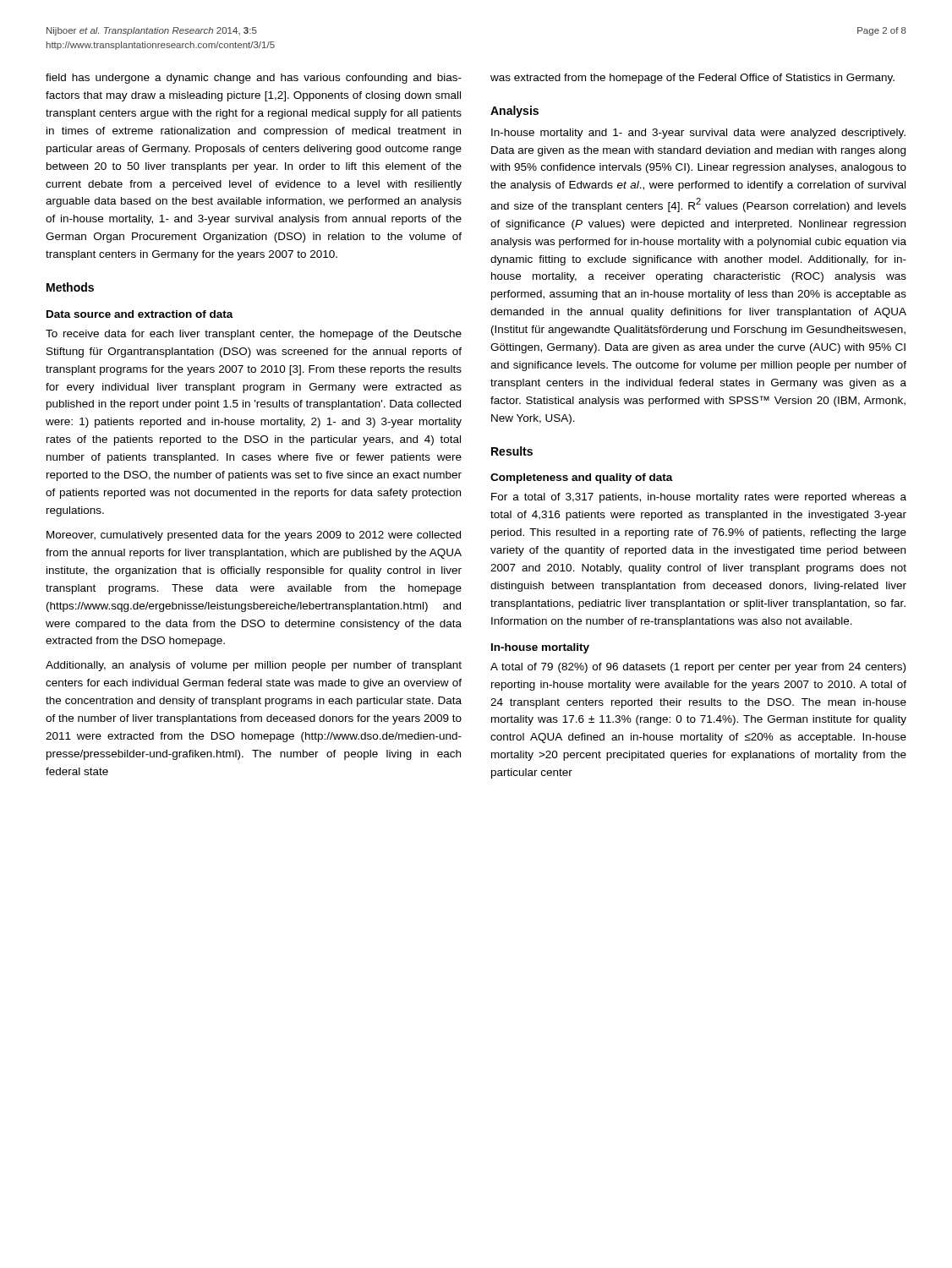Find the section header on this page that starts "Data source and extraction of"
952x1268 pixels.
point(139,314)
